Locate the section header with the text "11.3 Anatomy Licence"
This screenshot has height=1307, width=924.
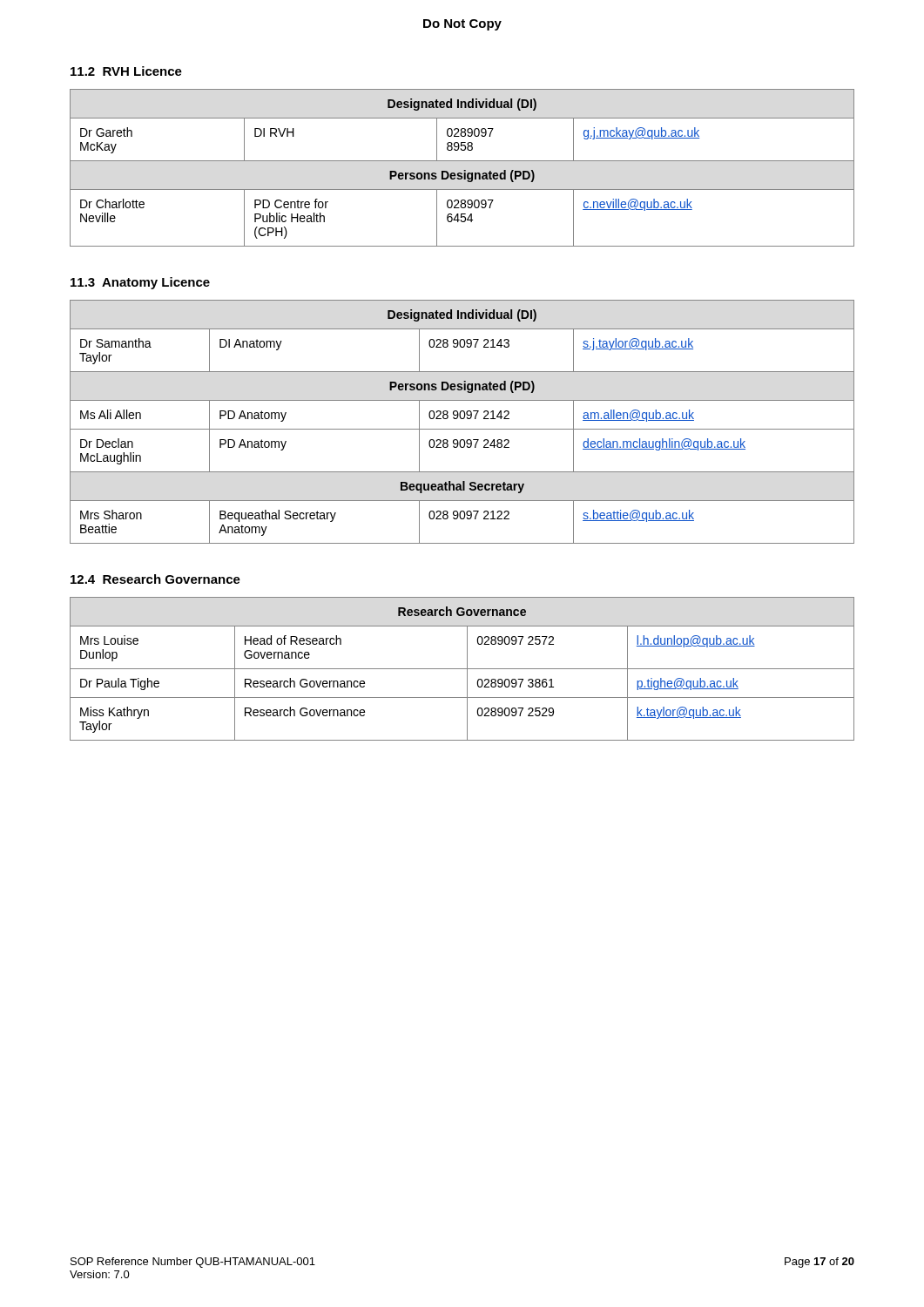pyautogui.click(x=140, y=282)
